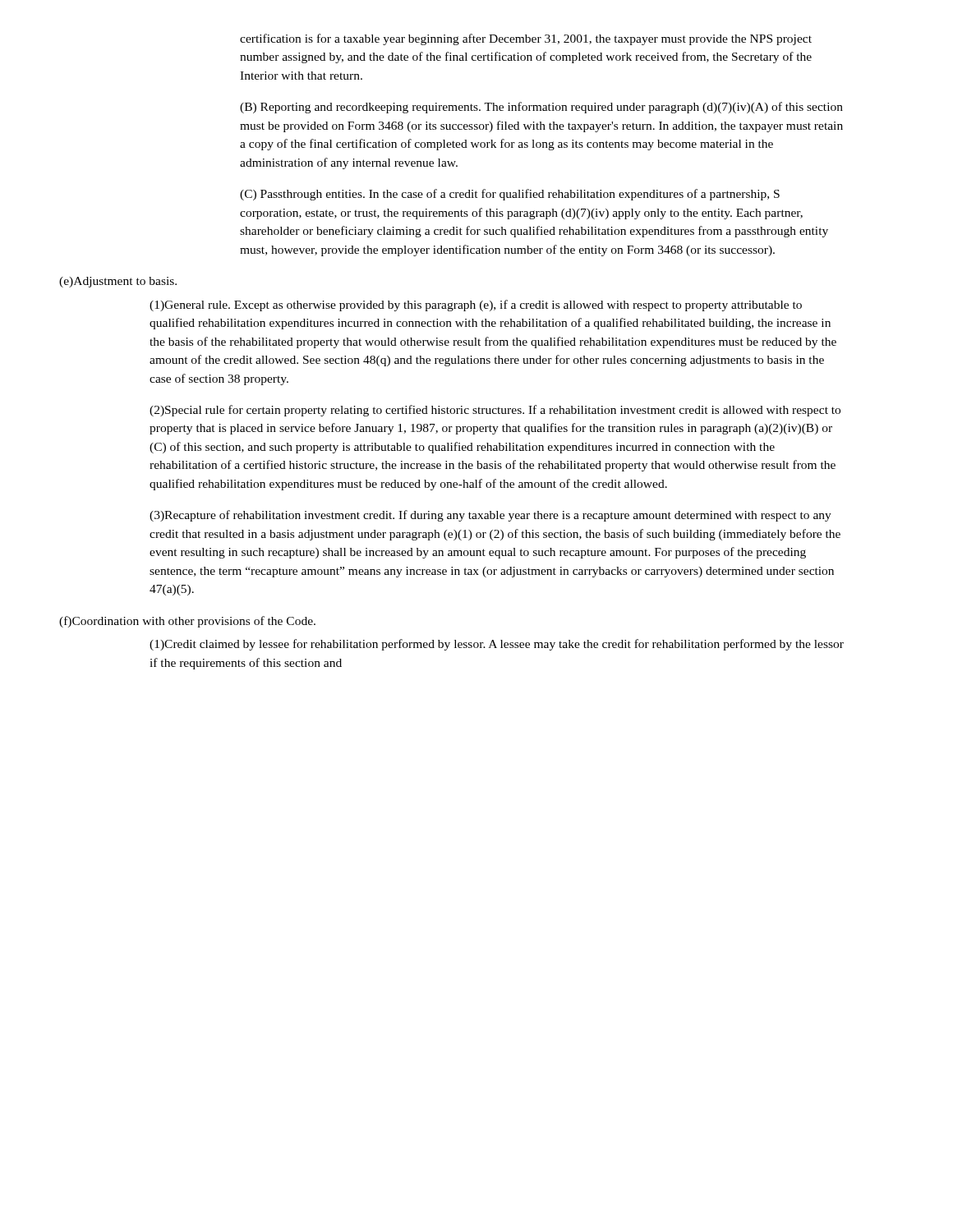Point to the text starting "(B) Reporting and recordkeeping requirements."
This screenshot has width=953, height=1232.
[x=541, y=134]
